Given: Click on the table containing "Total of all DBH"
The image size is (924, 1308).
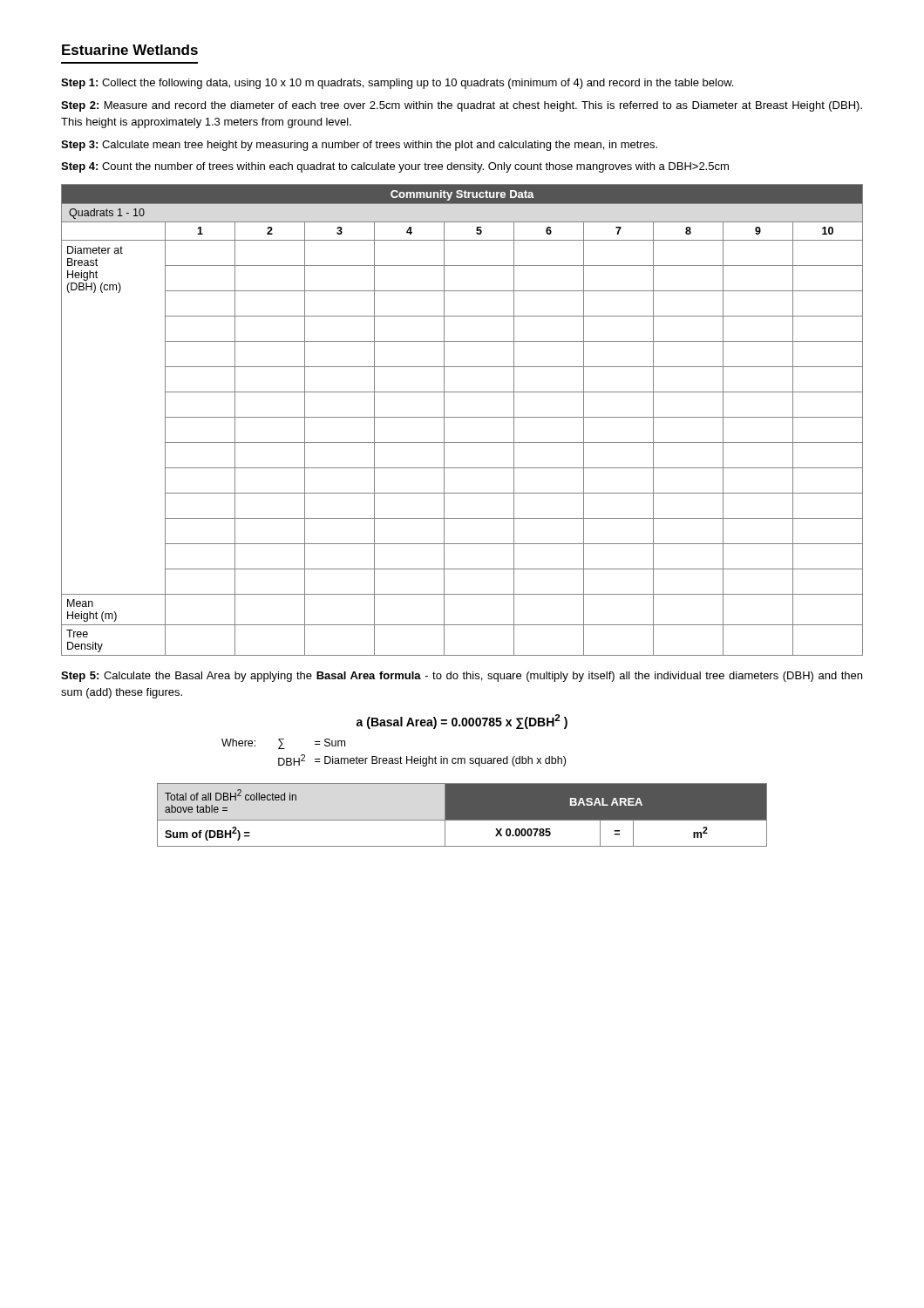Looking at the screenshot, I should point(462,815).
